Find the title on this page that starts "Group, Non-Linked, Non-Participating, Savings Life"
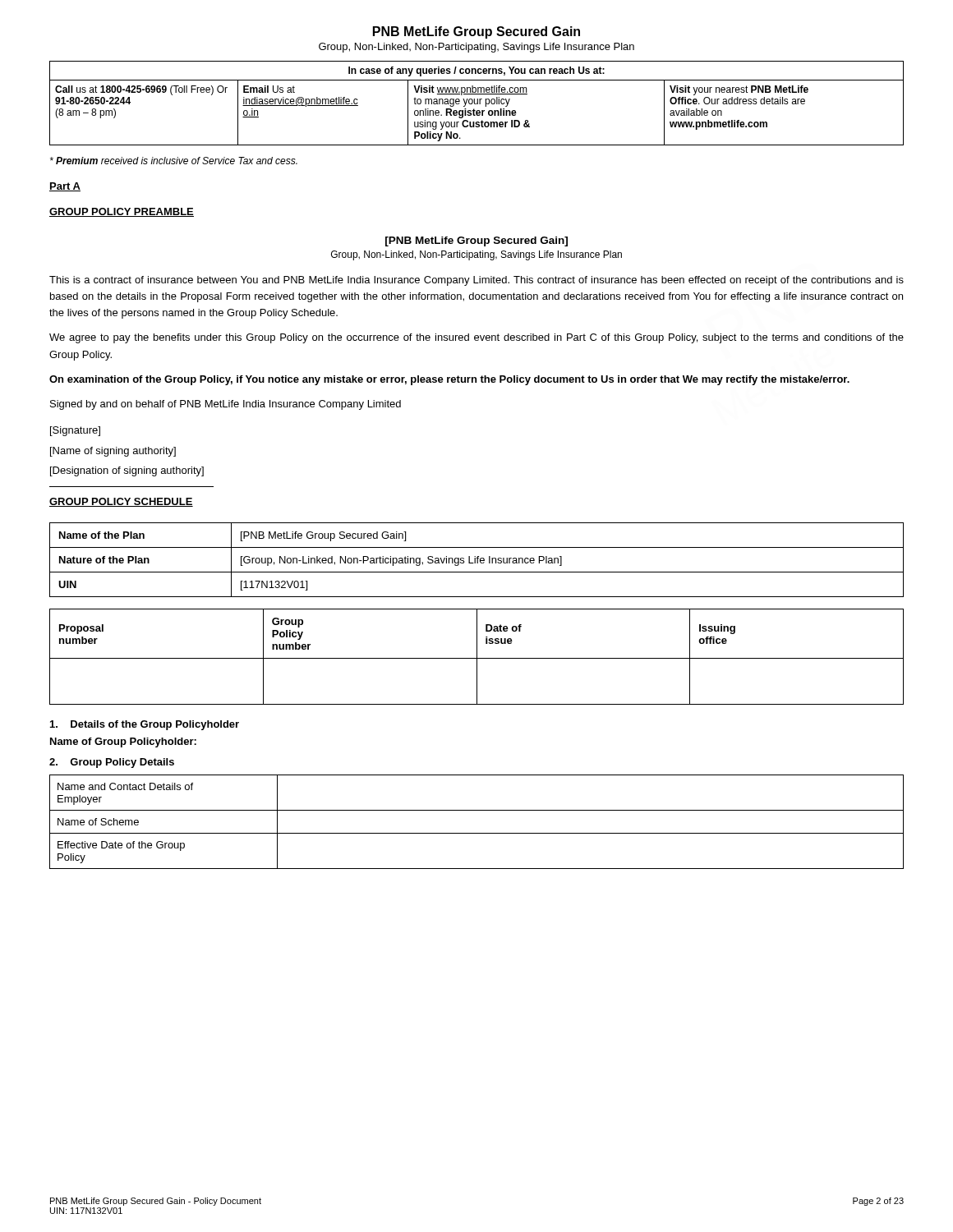The width and height of the screenshot is (953, 1232). (476, 46)
